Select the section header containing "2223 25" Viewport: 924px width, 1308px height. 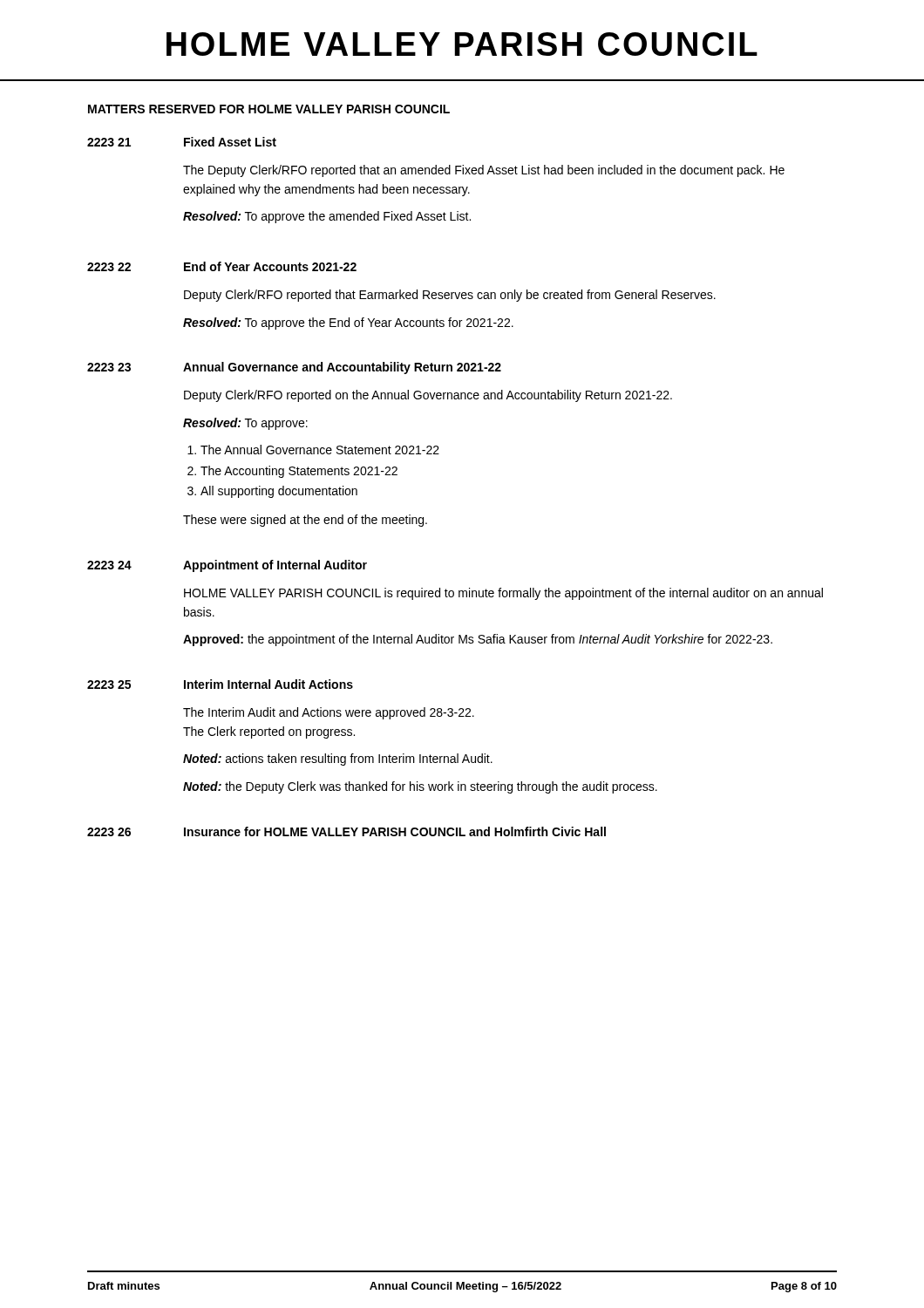[x=109, y=684]
